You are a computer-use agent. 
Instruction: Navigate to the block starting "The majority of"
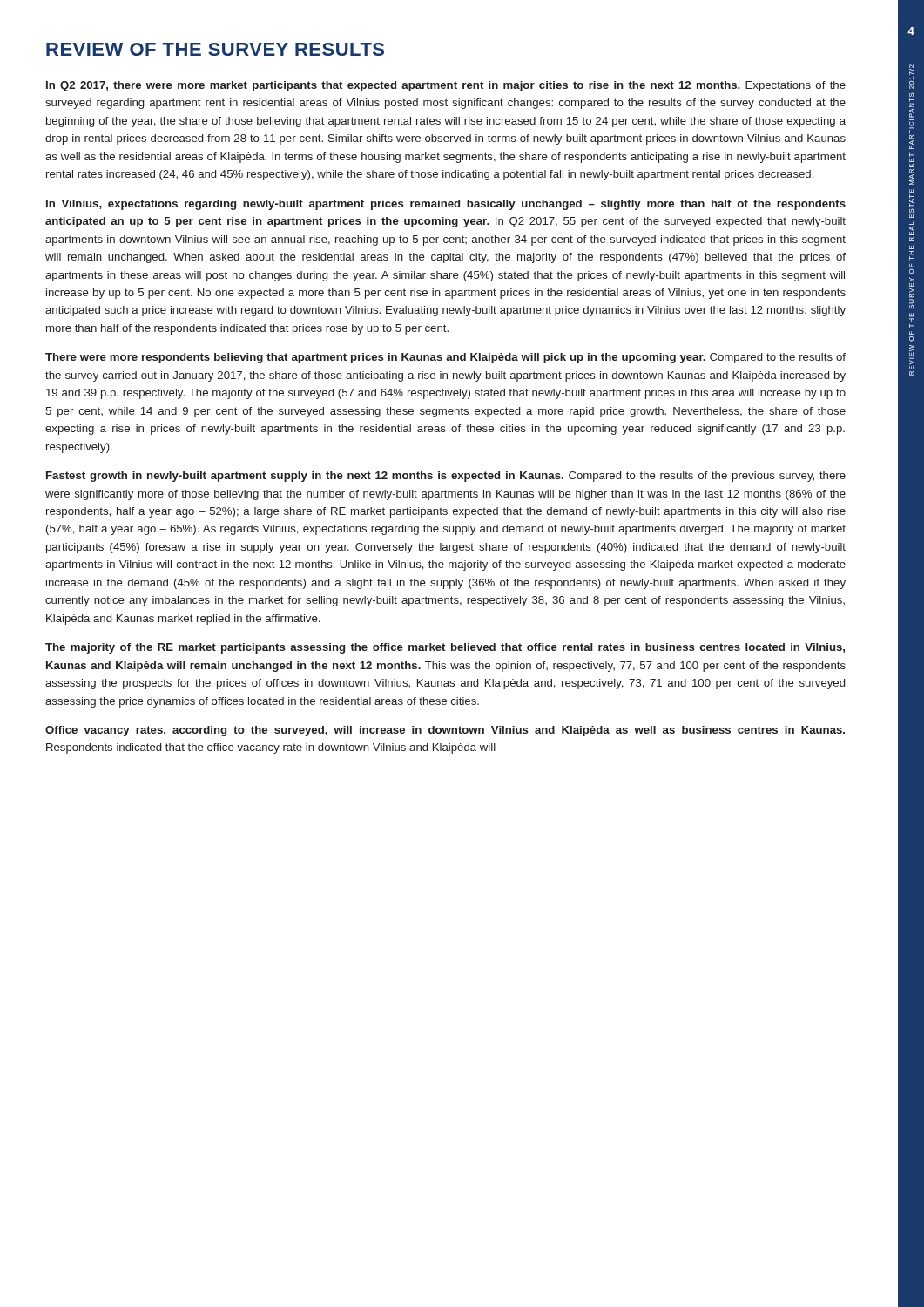[x=445, y=674]
